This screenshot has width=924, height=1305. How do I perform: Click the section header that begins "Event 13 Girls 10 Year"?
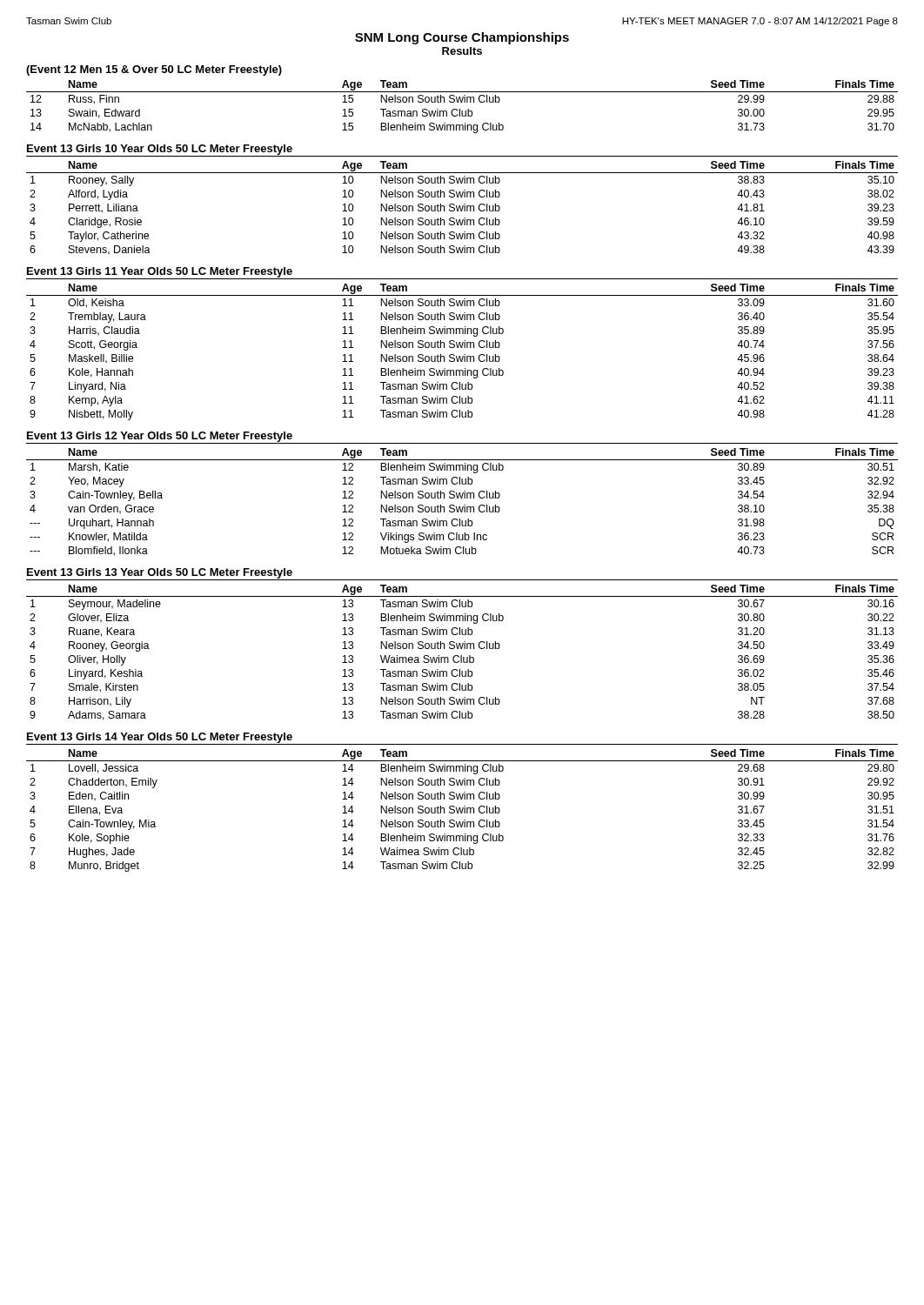click(159, 148)
